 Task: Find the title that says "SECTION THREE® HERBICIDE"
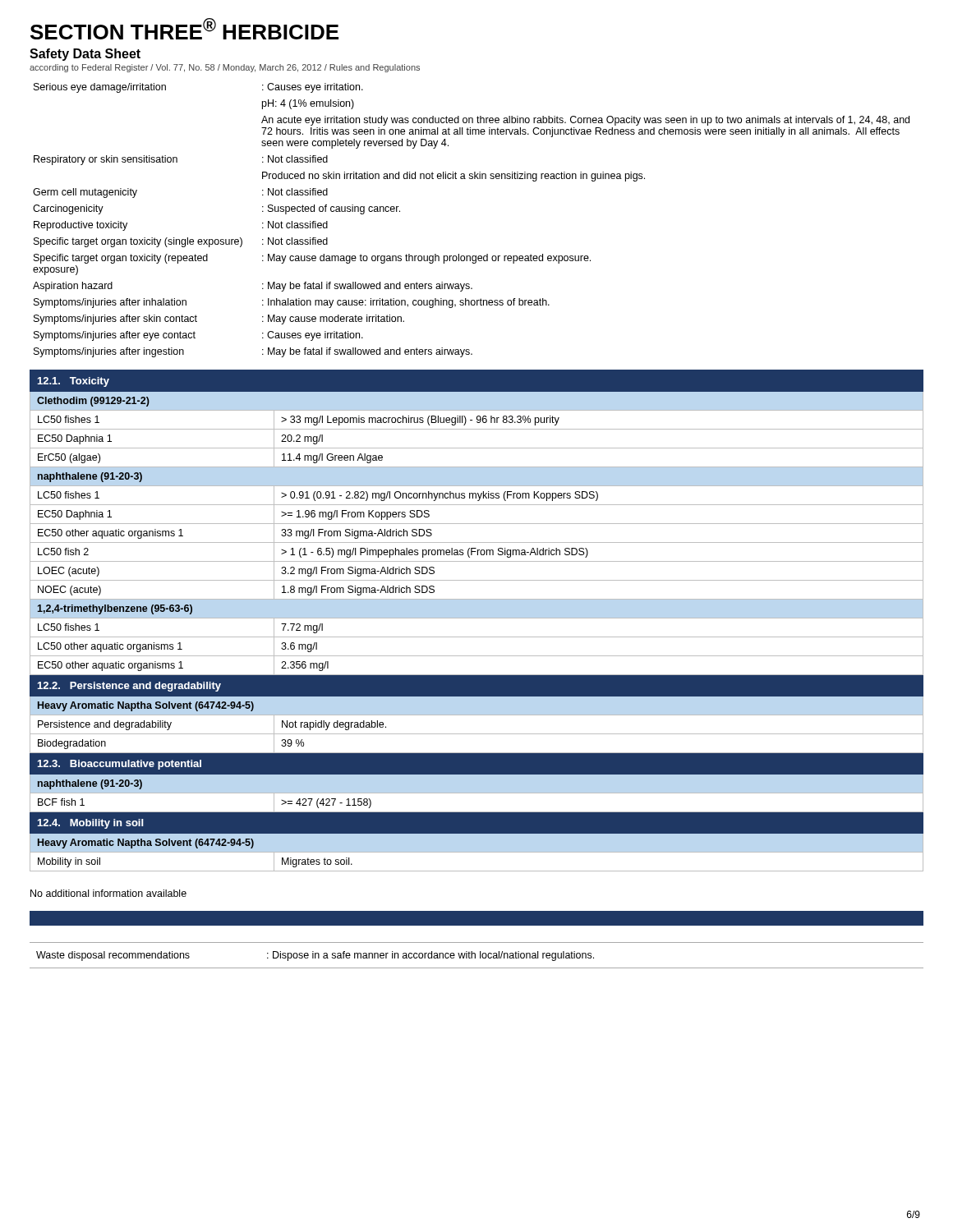[x=185, y=29]
